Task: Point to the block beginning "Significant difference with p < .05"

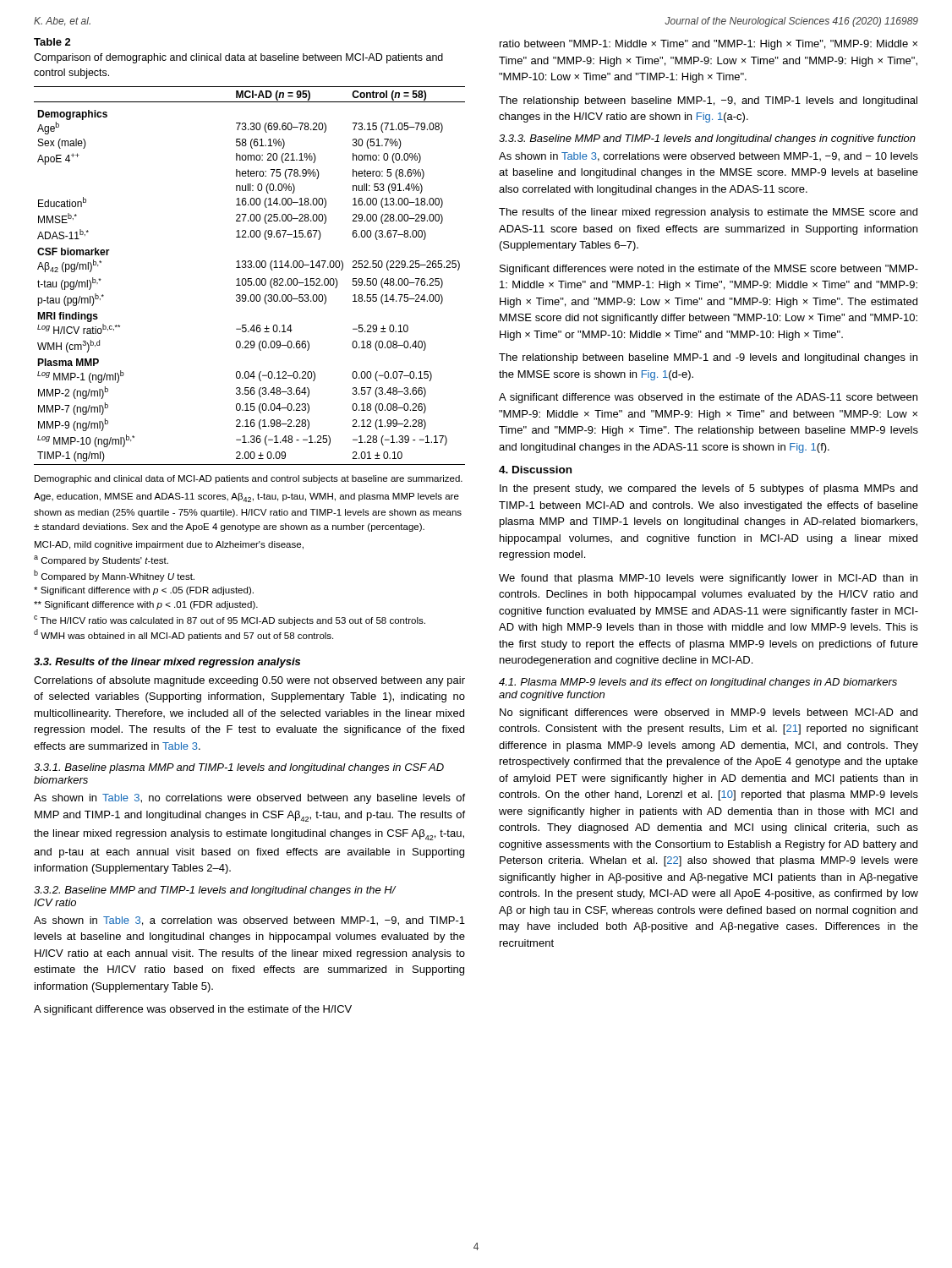Action: (144, 590)
